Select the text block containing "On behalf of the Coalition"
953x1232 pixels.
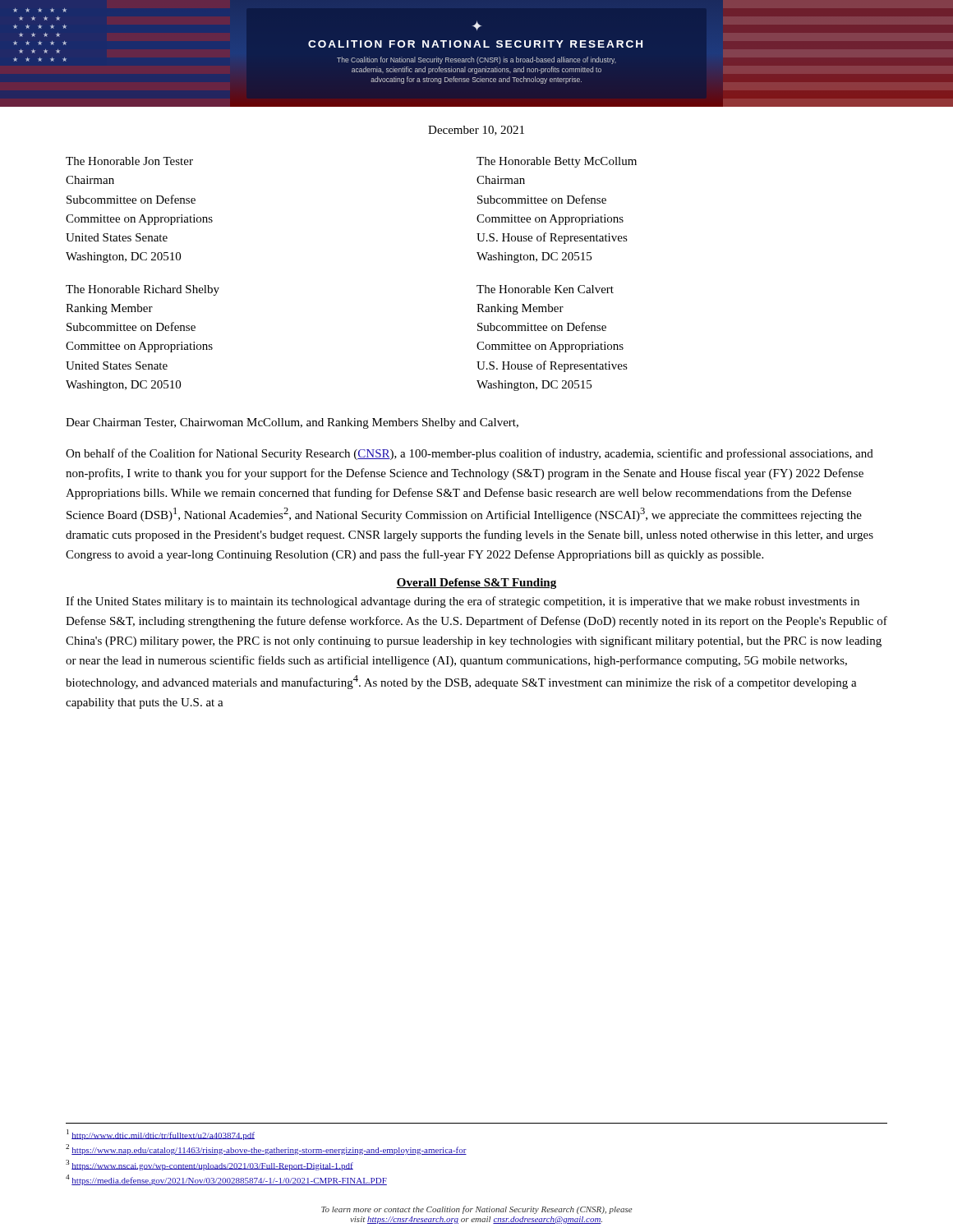(470, 504)
